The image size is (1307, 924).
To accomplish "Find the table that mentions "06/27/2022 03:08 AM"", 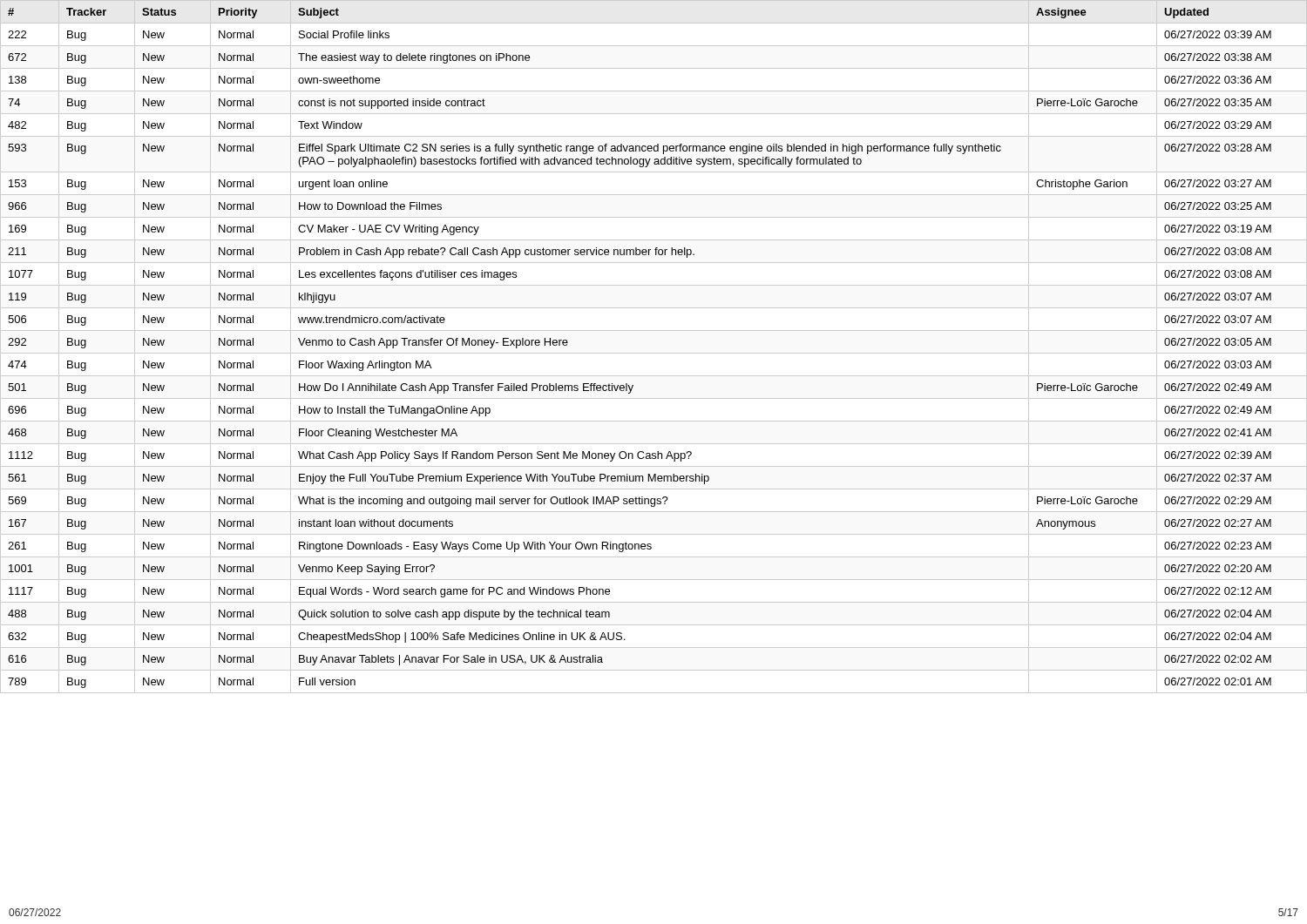I will pyautogui.click(x=654, y=450).
